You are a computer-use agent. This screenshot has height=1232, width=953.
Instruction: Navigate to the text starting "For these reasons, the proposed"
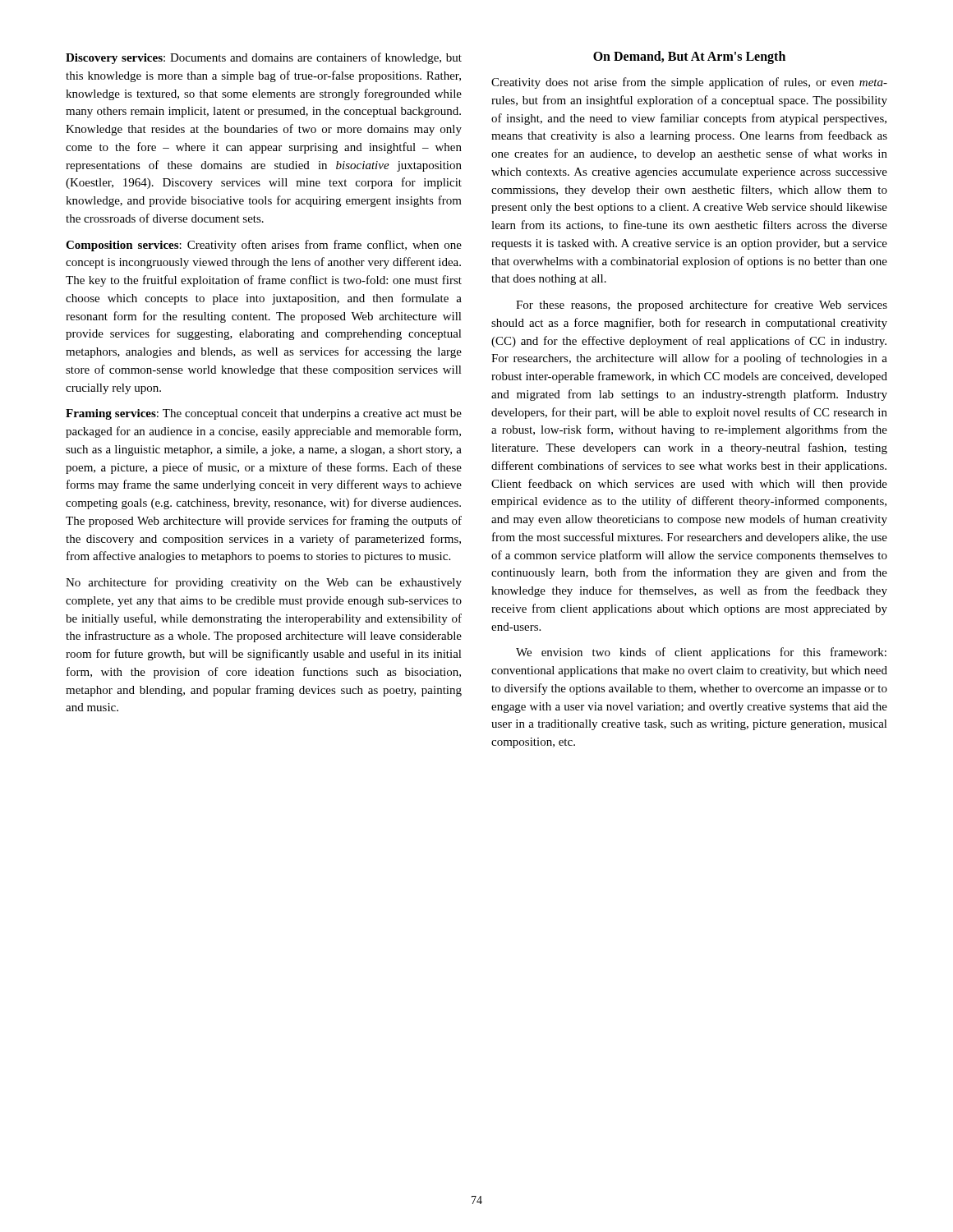[689, 466]
